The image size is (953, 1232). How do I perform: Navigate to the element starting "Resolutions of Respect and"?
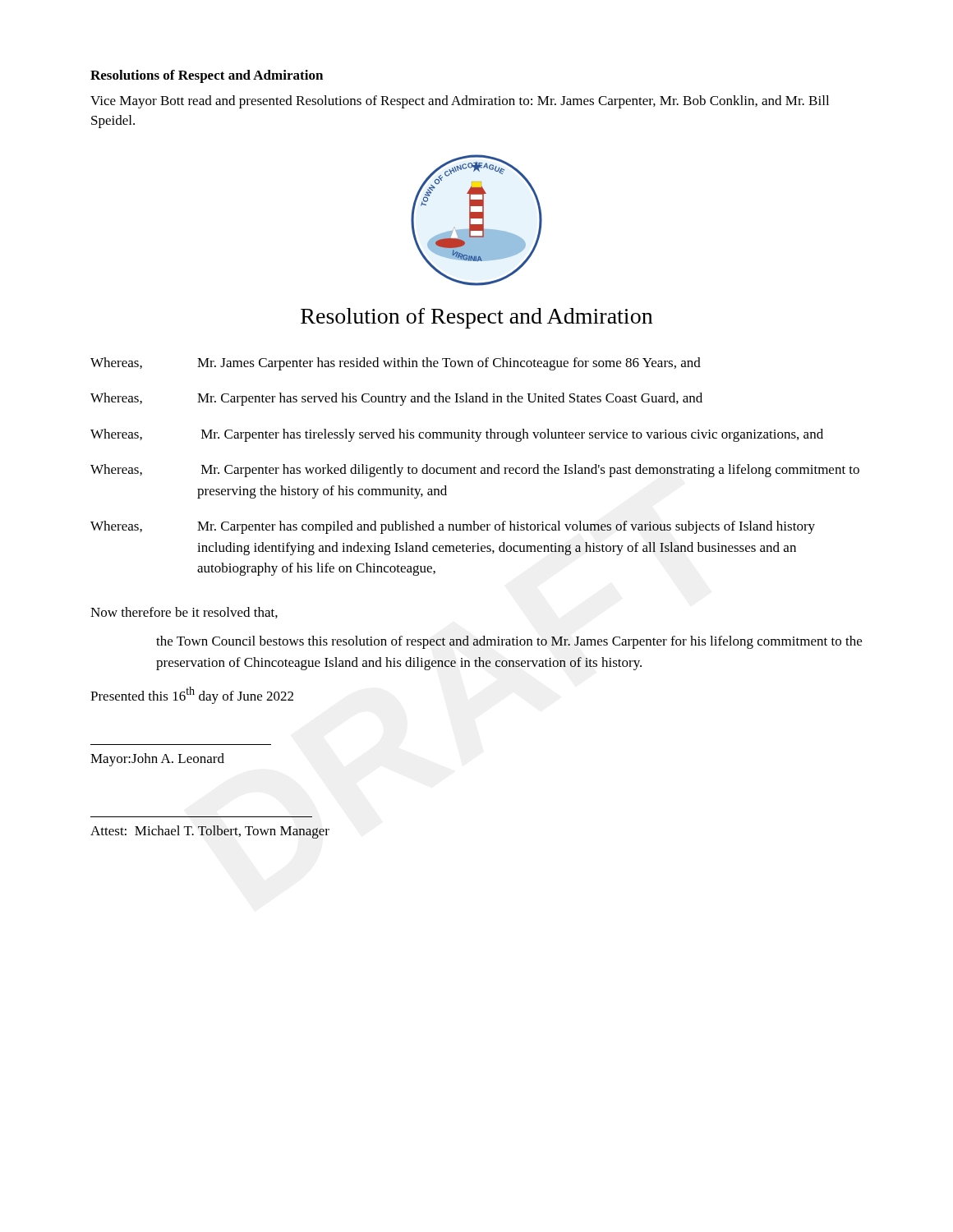click(207, 76)
